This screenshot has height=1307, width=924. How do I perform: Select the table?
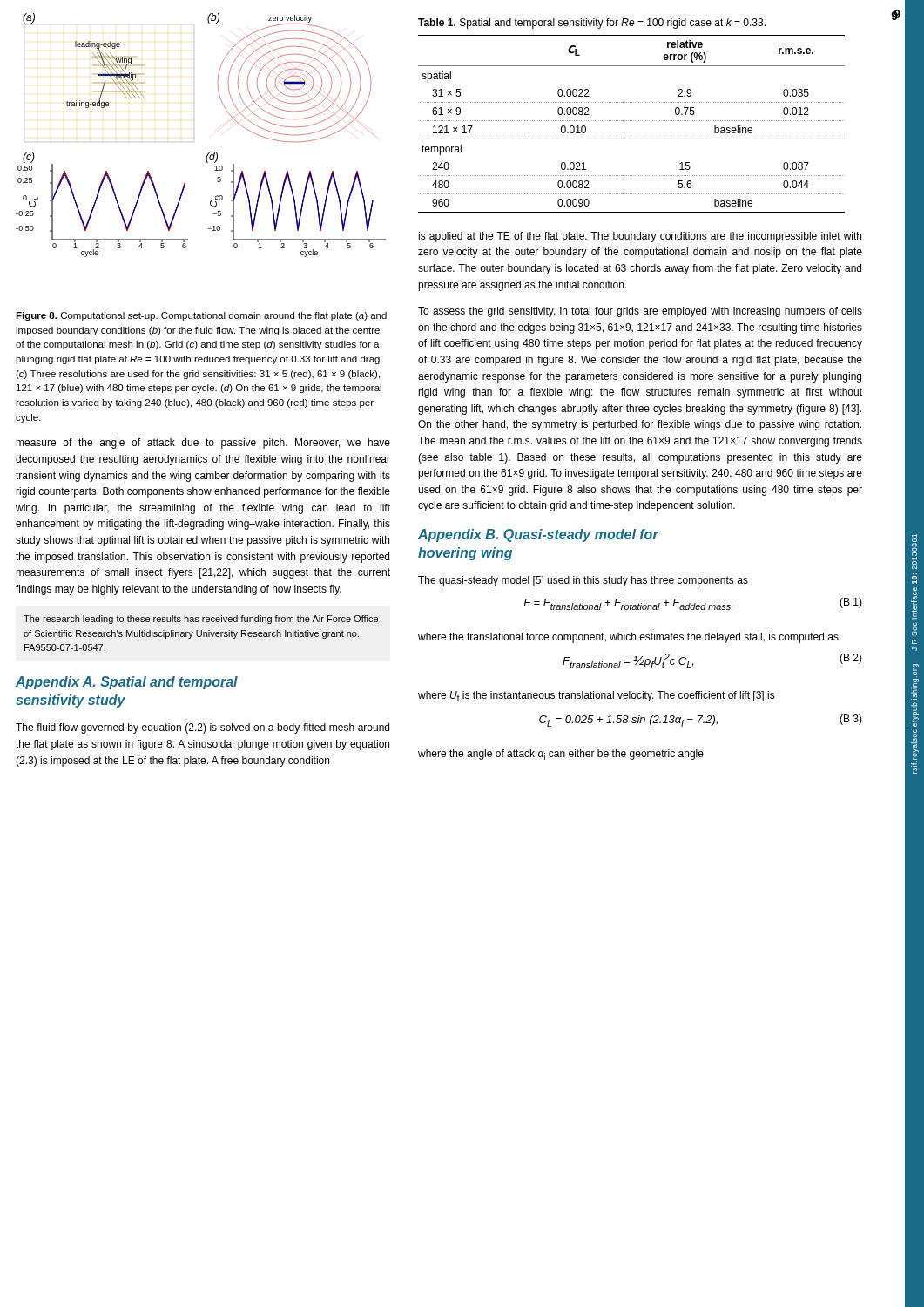(x=640, y=124)
